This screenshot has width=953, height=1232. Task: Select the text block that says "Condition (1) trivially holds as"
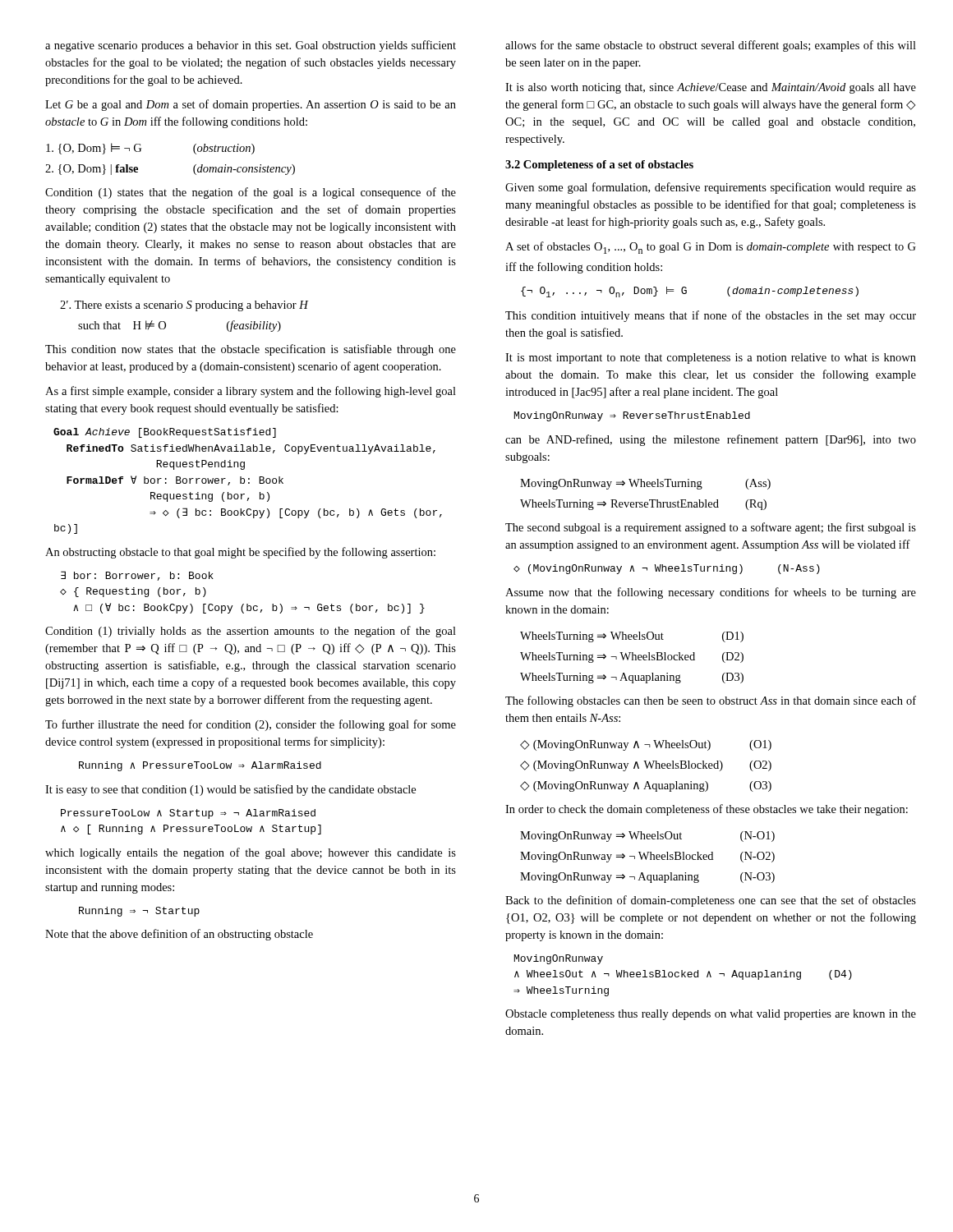pyautogui.click(x=251, y=687)
